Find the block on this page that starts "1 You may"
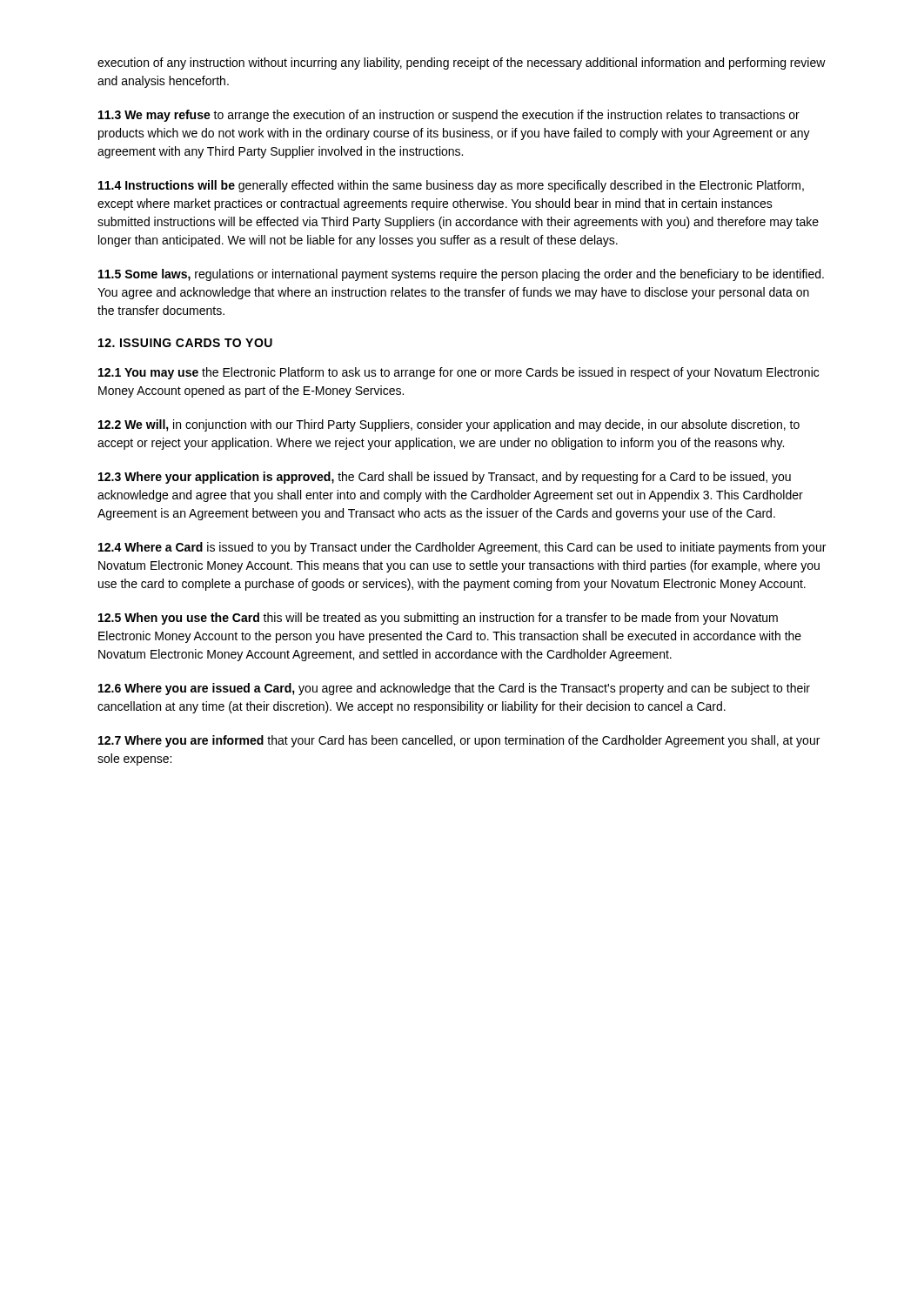This screenshot has width=924, height=1305. (x=458, y=382)
